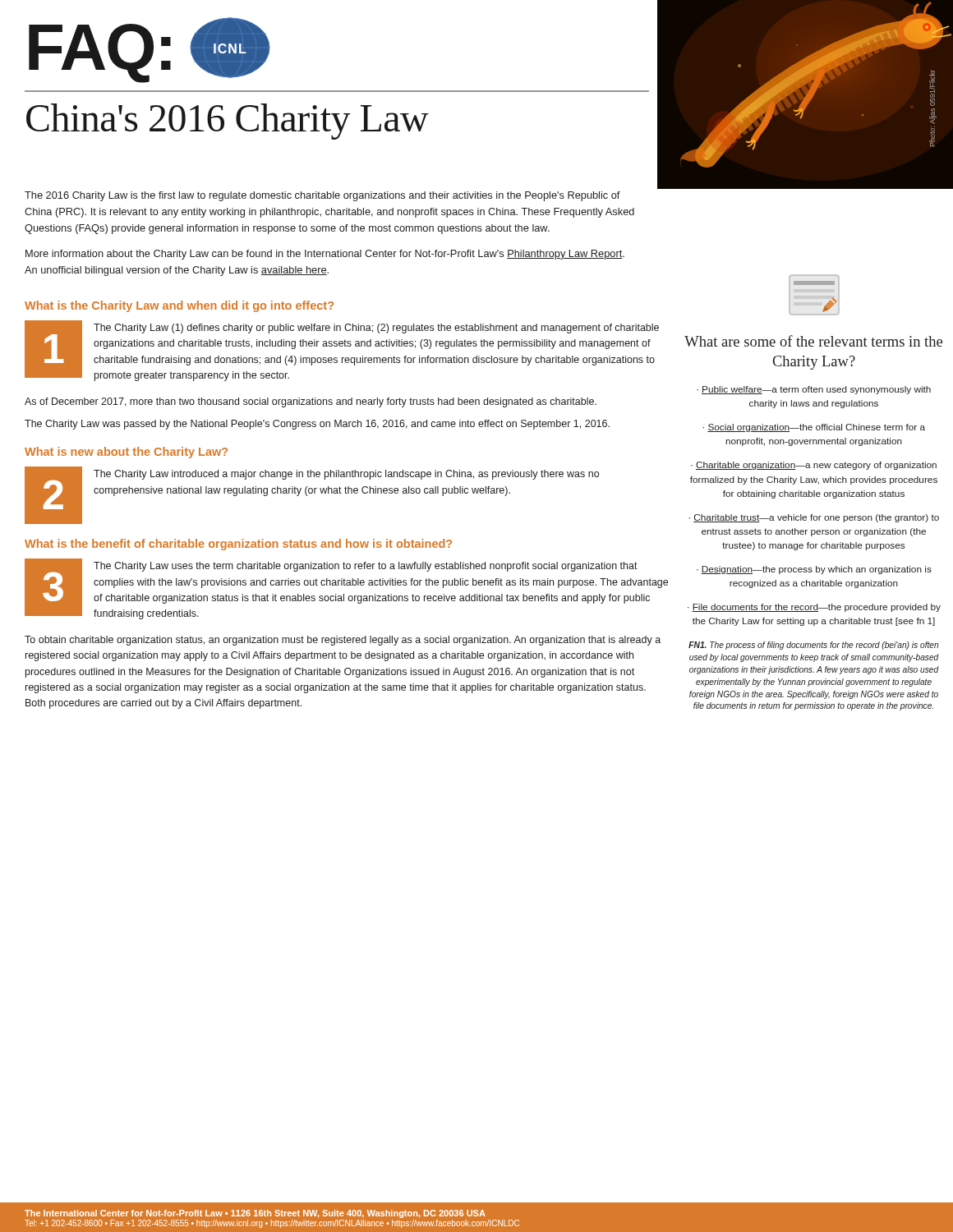
Task: Locate the block of text that opens with "· Charitable organization—a"
Action: (x=814, y=479)
